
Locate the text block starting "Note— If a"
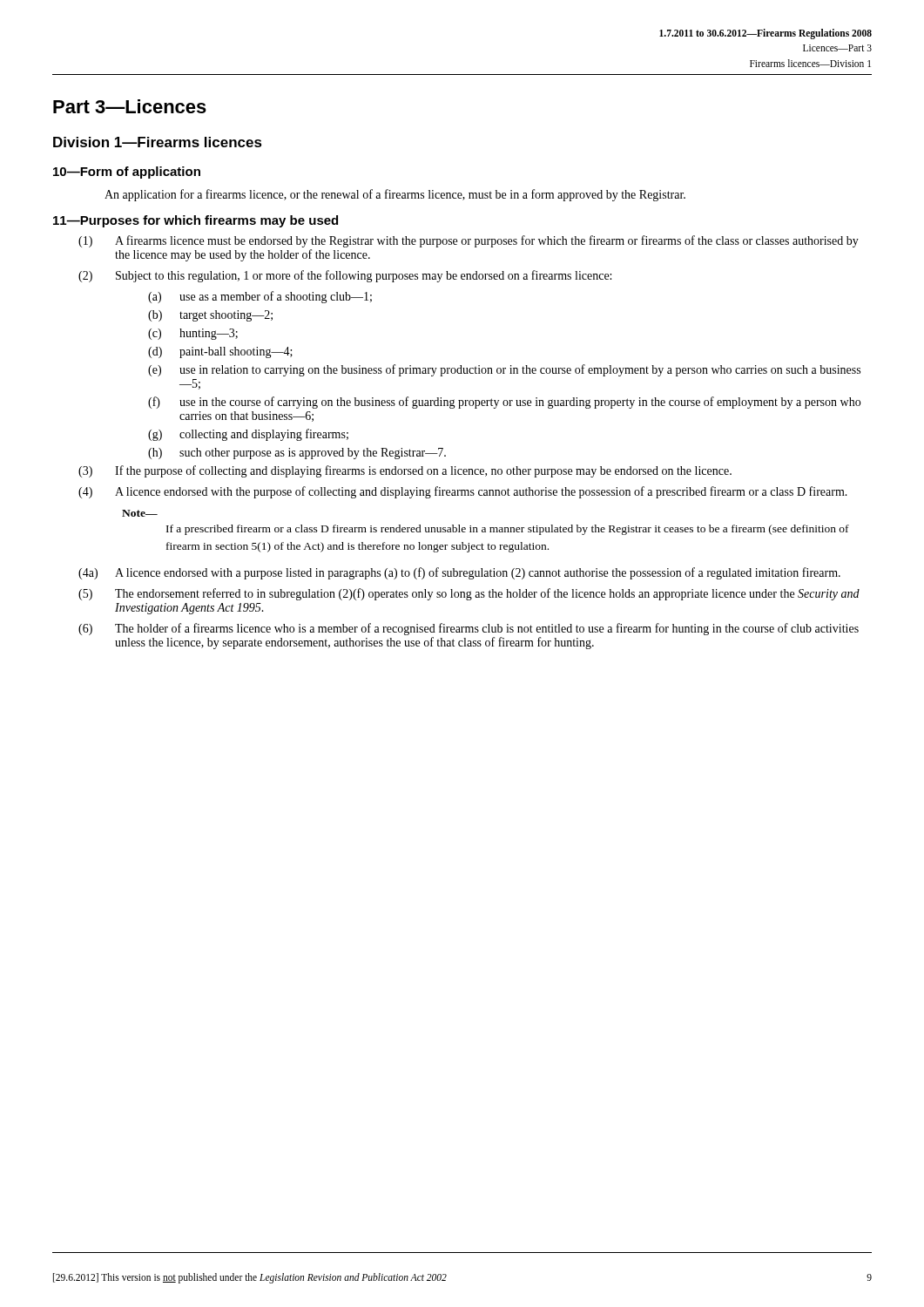pos(497,531)
